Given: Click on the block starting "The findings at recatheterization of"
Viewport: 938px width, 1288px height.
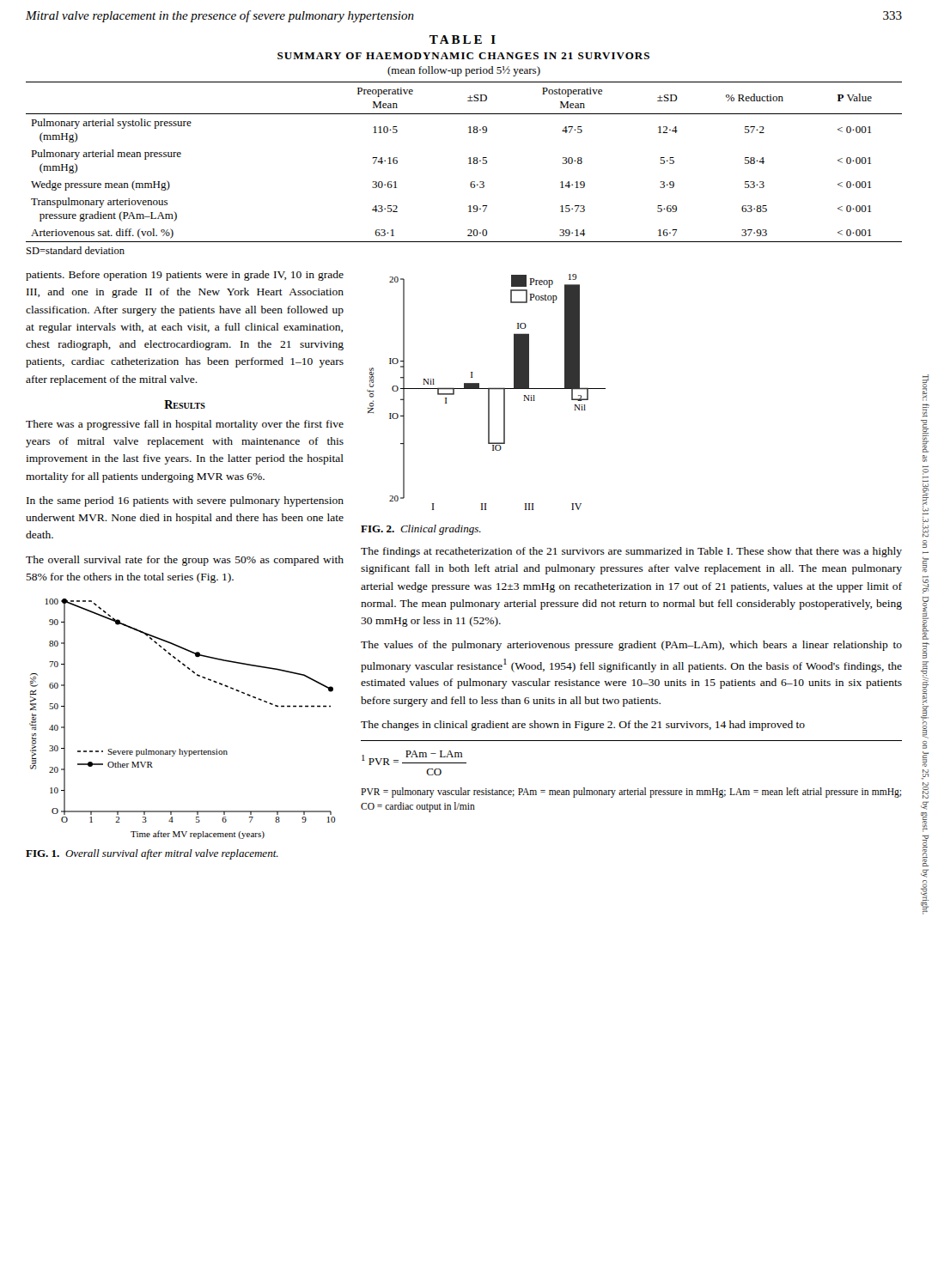Looking at the screenshot, I should pos(631,586).
